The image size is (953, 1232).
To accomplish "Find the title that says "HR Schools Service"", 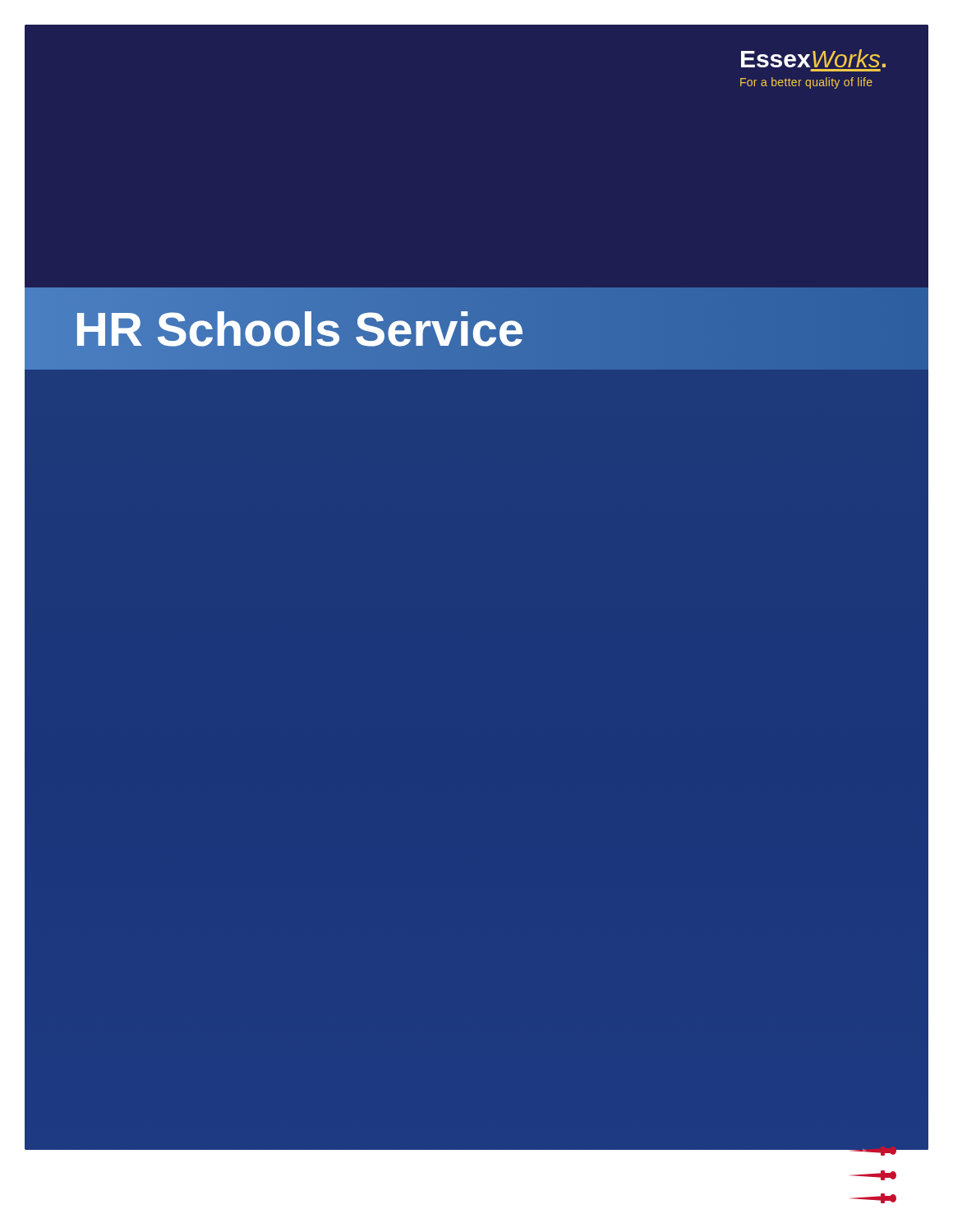I will click(299, 329).
